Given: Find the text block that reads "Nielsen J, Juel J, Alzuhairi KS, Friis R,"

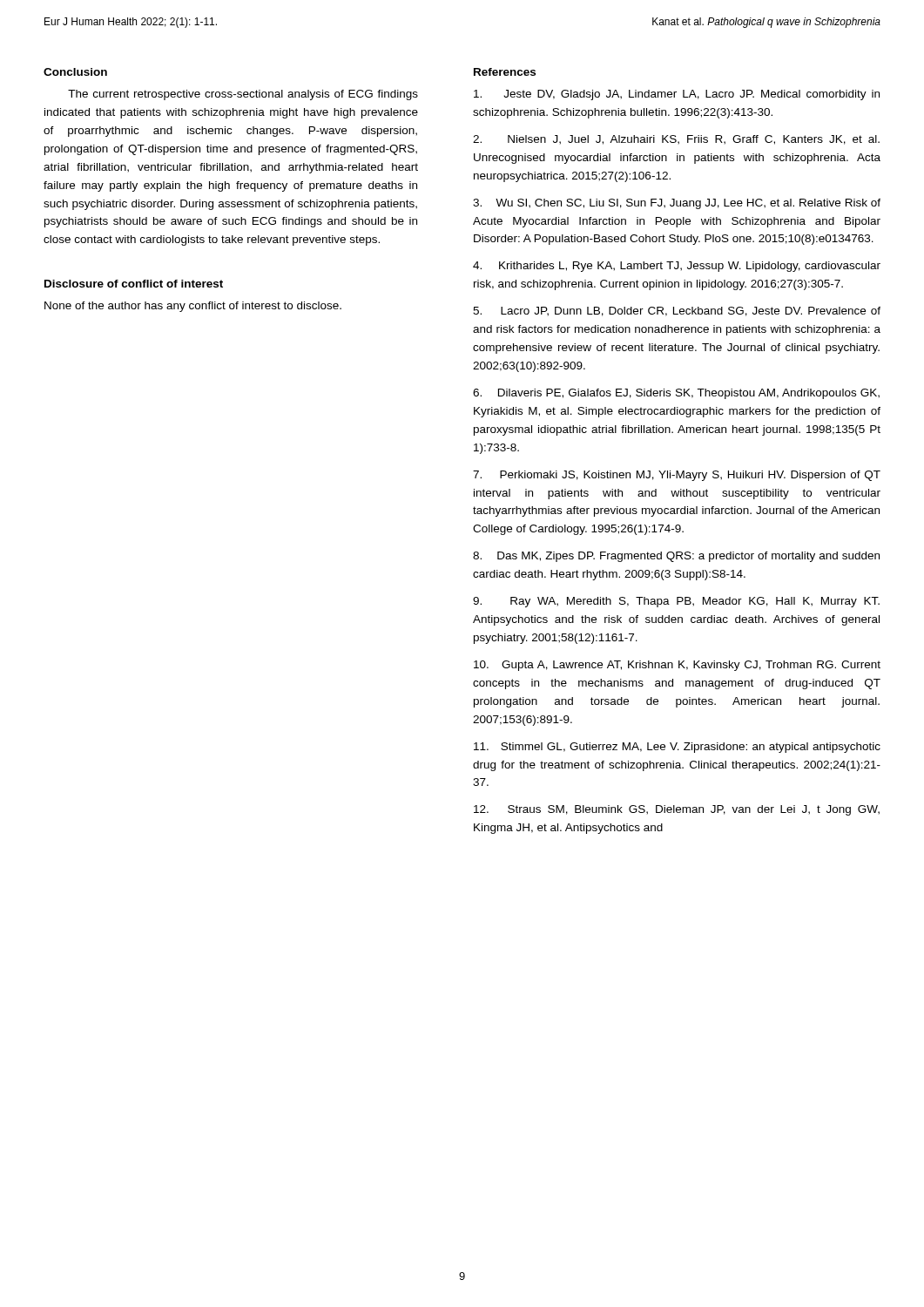Looking at the screenshot, I should [x=677, y=157].
